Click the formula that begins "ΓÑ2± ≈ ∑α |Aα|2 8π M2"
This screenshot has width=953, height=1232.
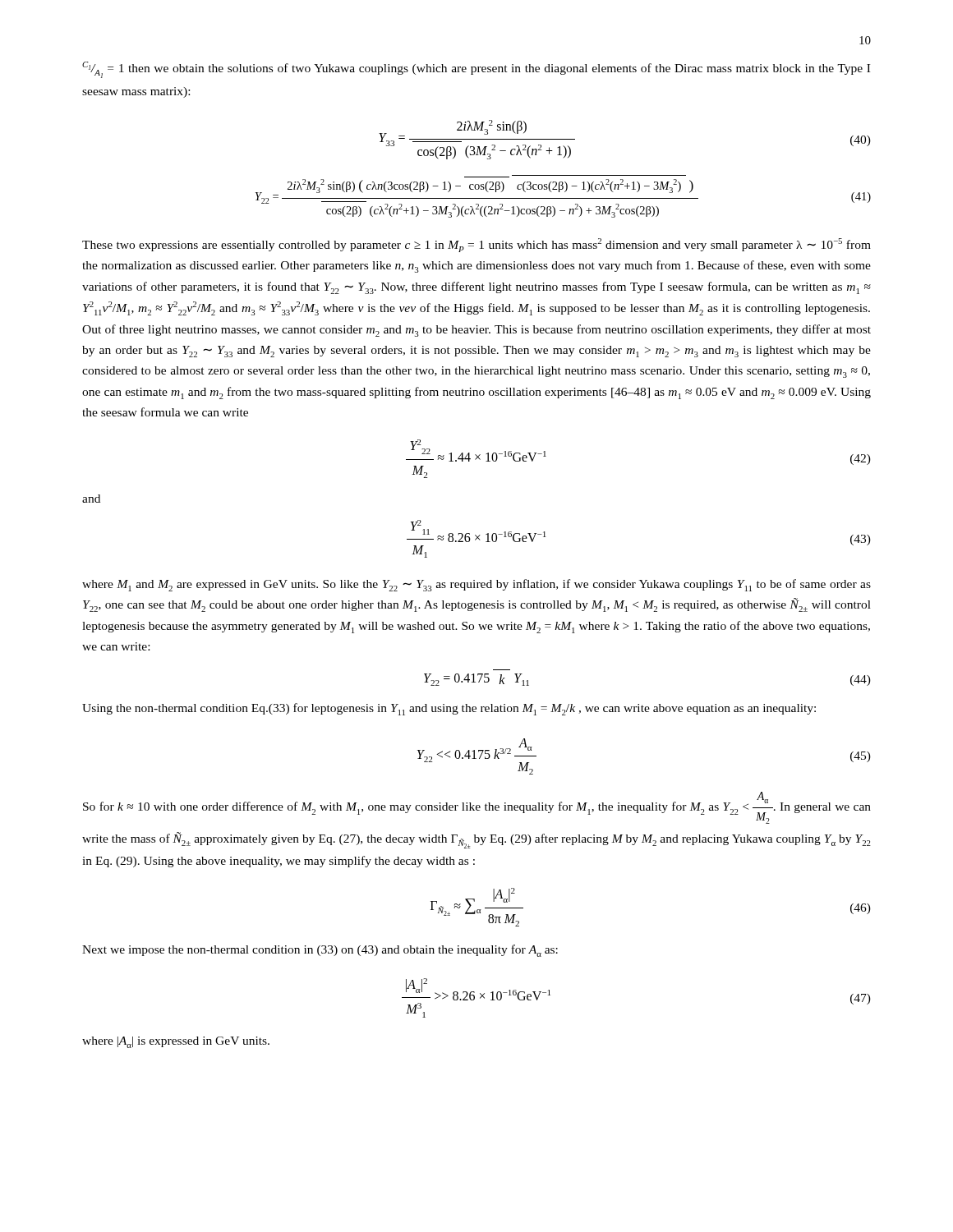(470, 906)
